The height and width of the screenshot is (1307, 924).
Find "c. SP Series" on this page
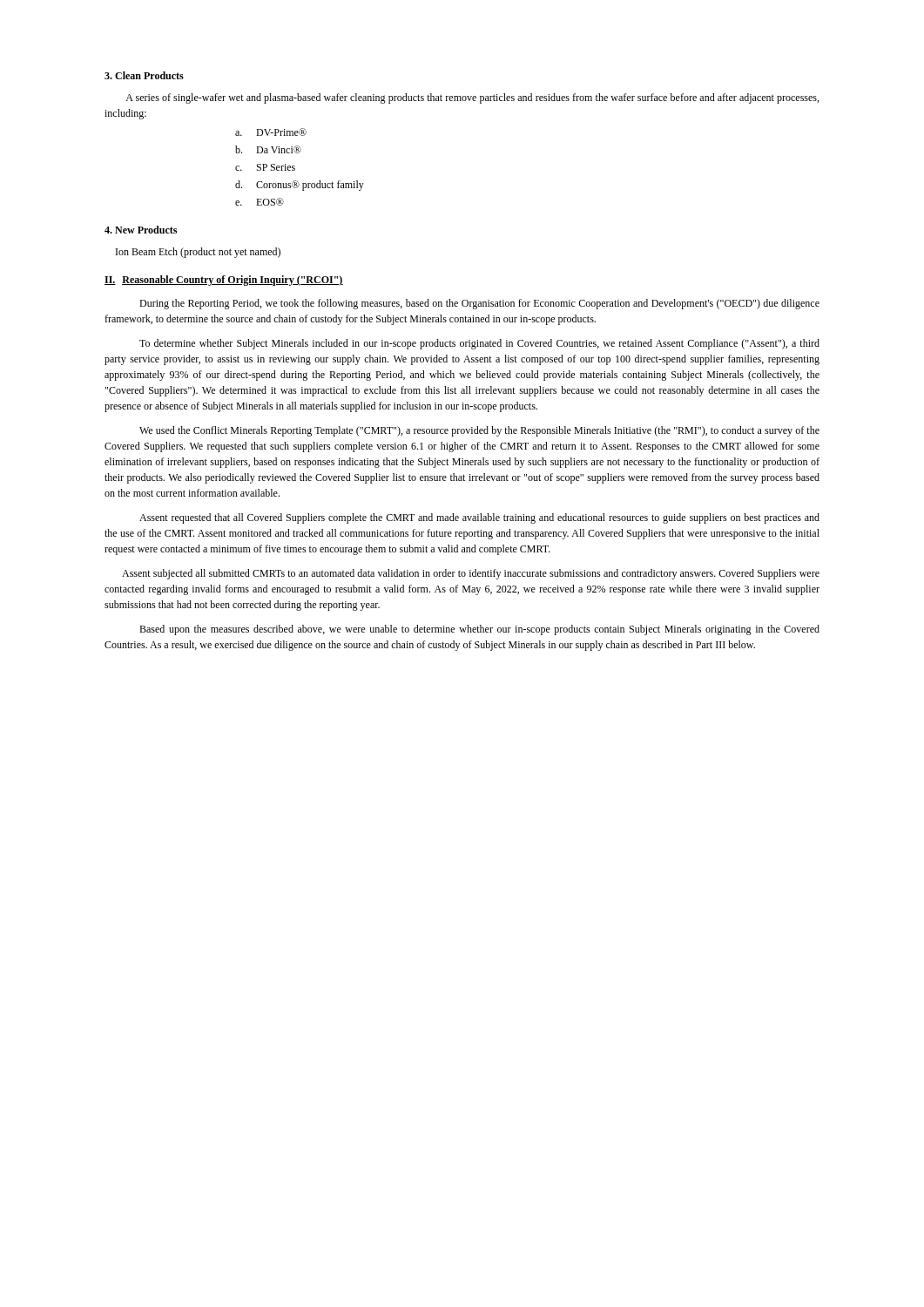point(265,167)
